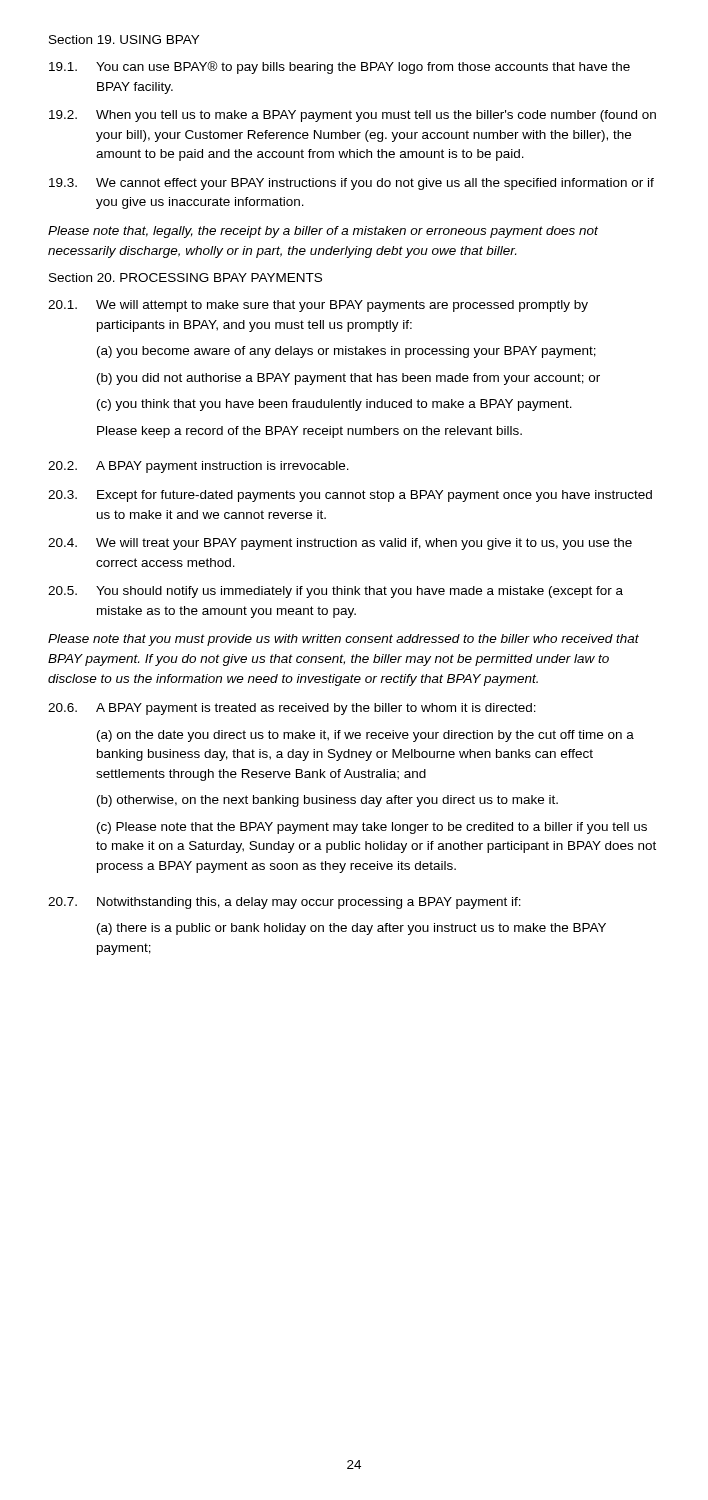Click on the list item containing "20.4. We will treat your"
This screenshot has height=1500, width=708.
pyautogui.click(x=354, y=553)
